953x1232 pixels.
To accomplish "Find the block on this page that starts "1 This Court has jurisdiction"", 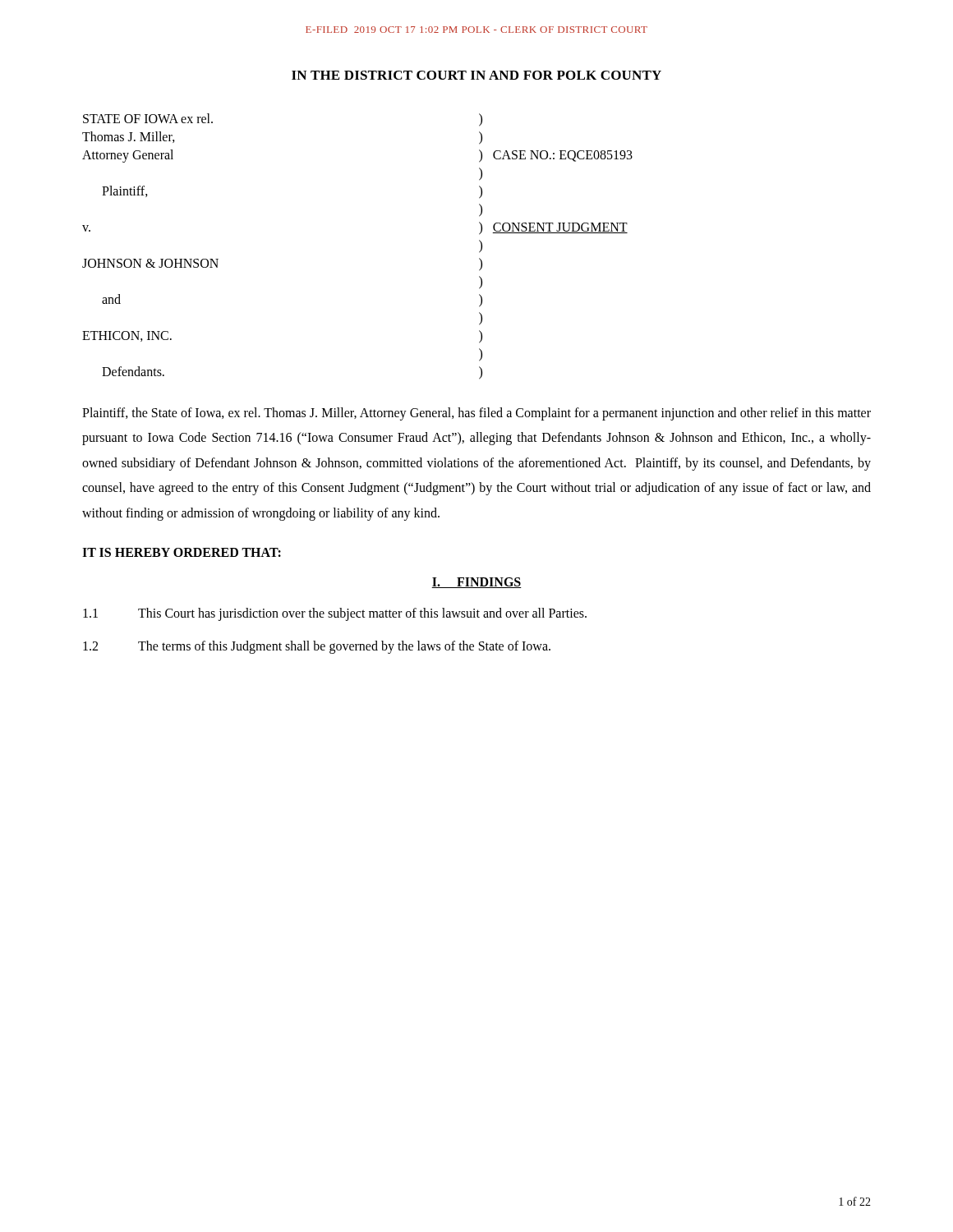I will pyautogui.click(x=476, y=614).
